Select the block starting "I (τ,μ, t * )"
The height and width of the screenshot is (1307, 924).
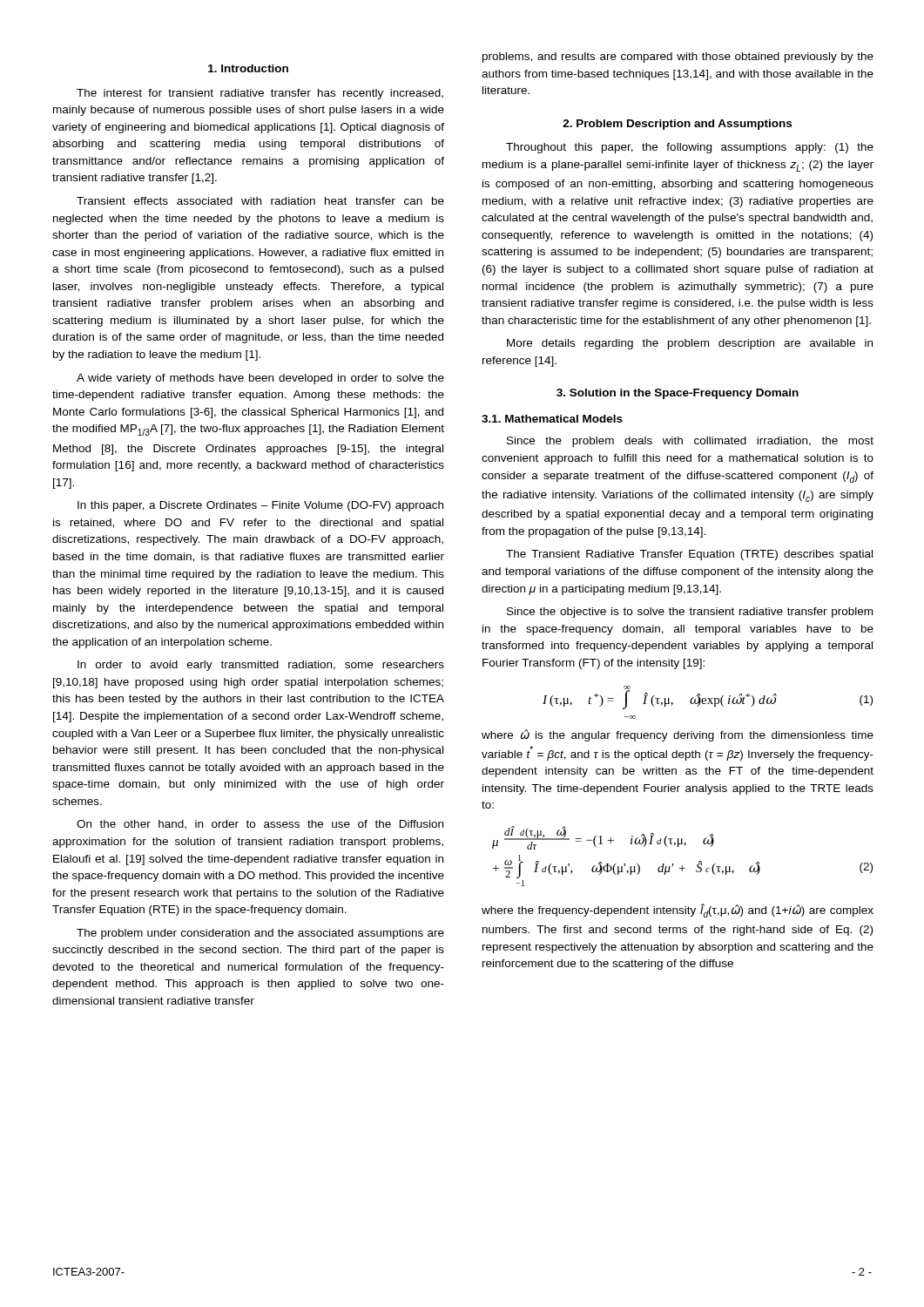point(678,699)
